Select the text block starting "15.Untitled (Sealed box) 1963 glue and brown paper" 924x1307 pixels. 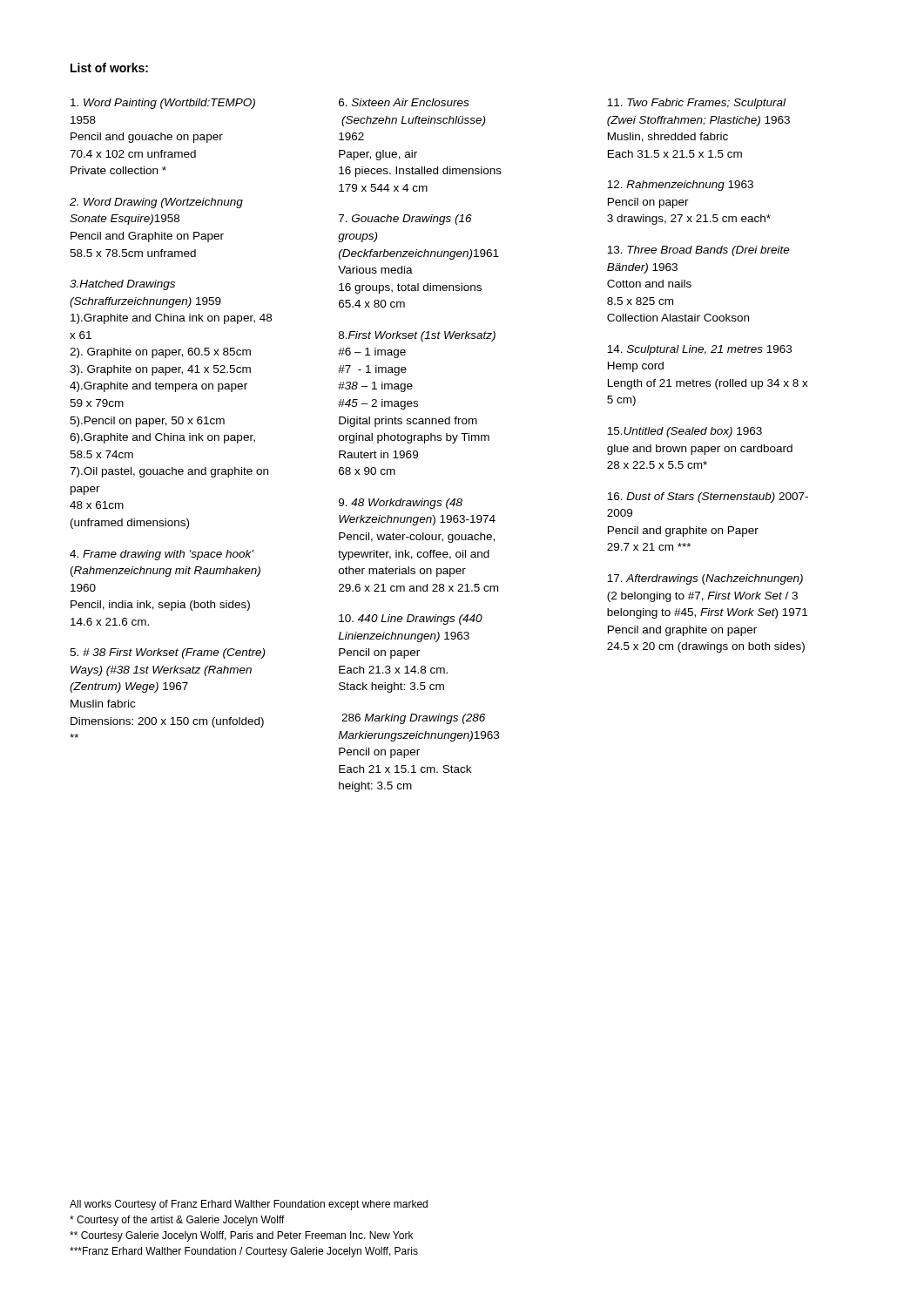(x=700, y=448)
